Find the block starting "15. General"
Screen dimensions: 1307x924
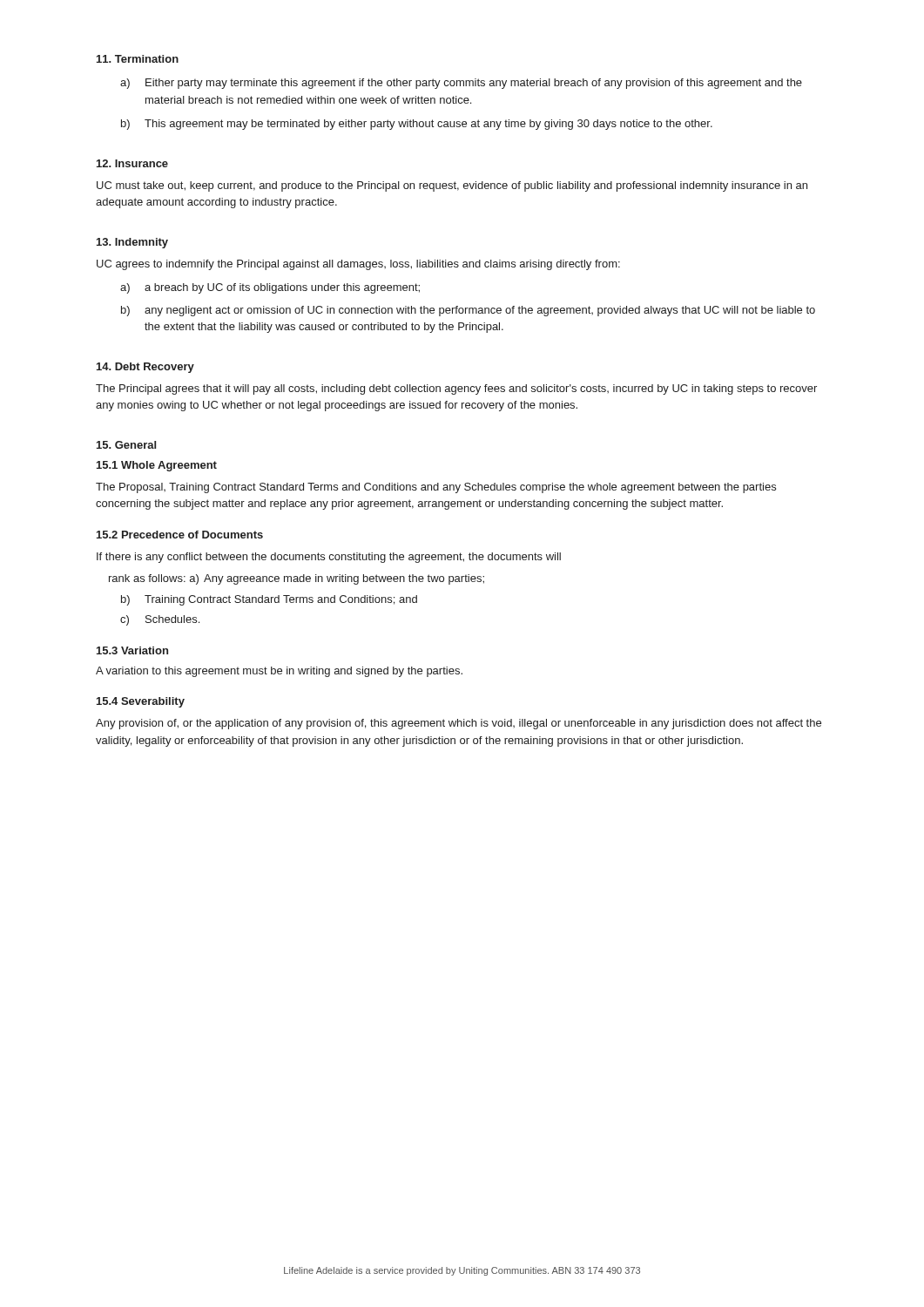[x=126, y=444]
